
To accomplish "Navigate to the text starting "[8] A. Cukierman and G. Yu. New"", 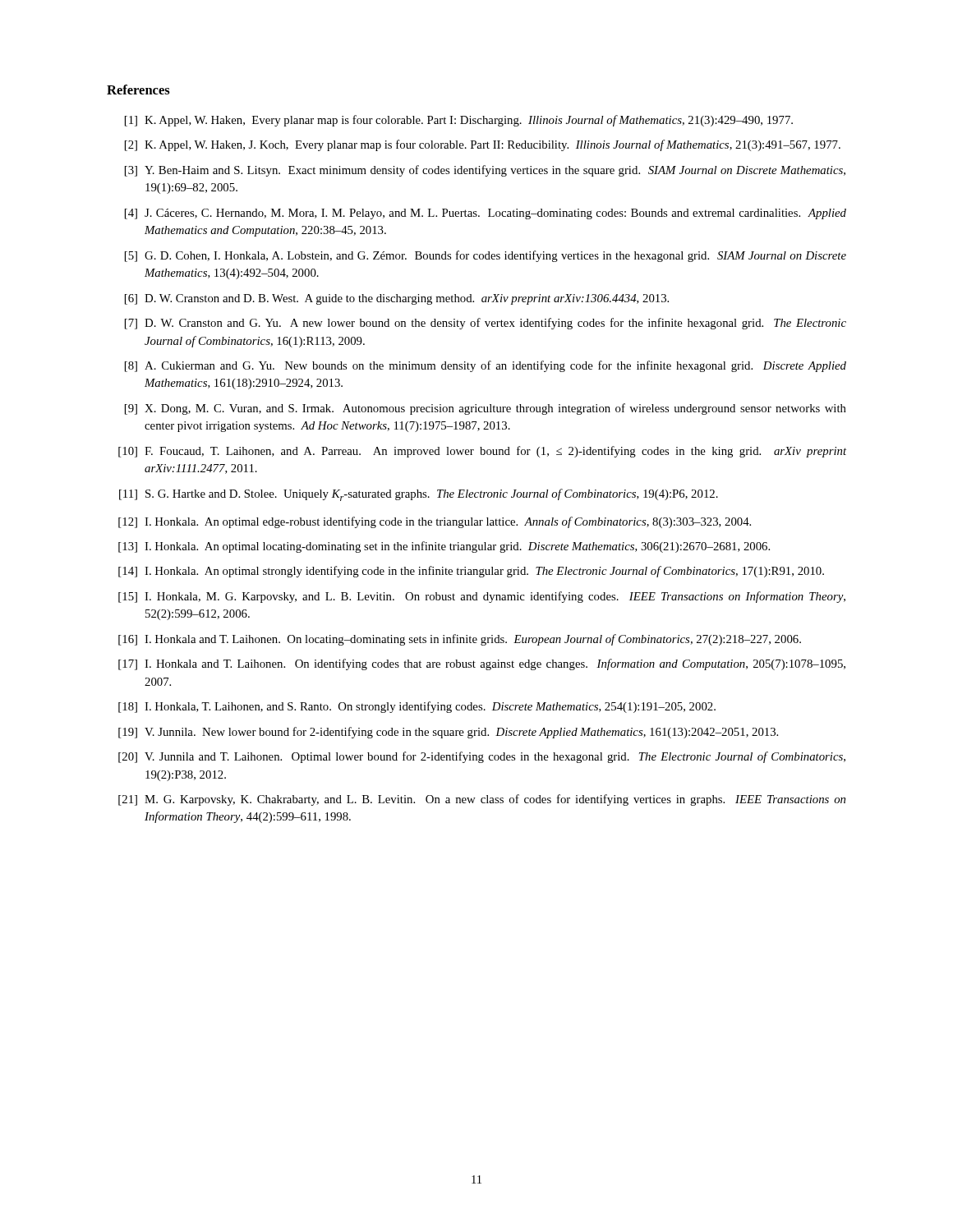I will pos(476,375).
